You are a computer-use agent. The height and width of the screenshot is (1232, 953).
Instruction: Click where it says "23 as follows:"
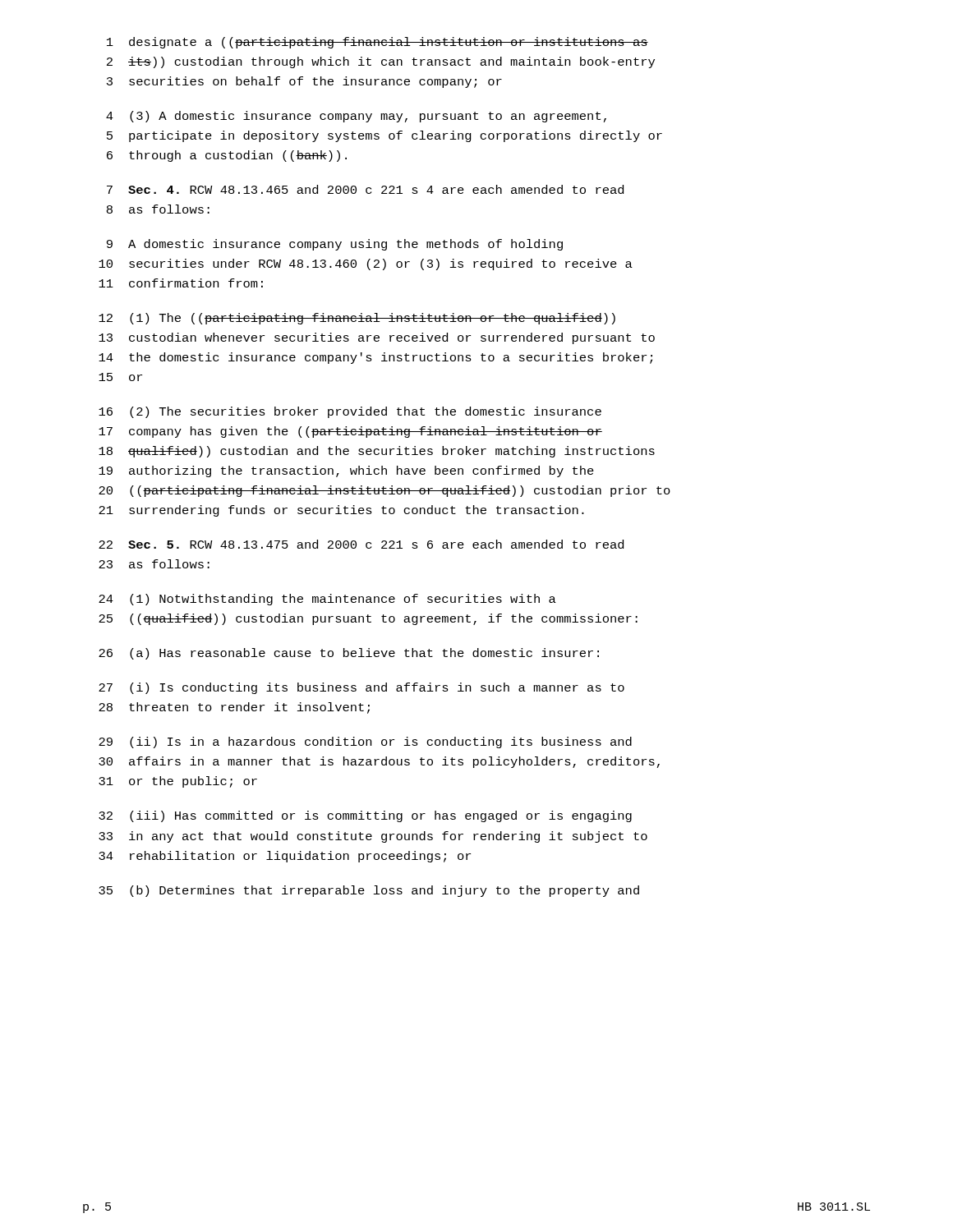(x=154, y=564)
